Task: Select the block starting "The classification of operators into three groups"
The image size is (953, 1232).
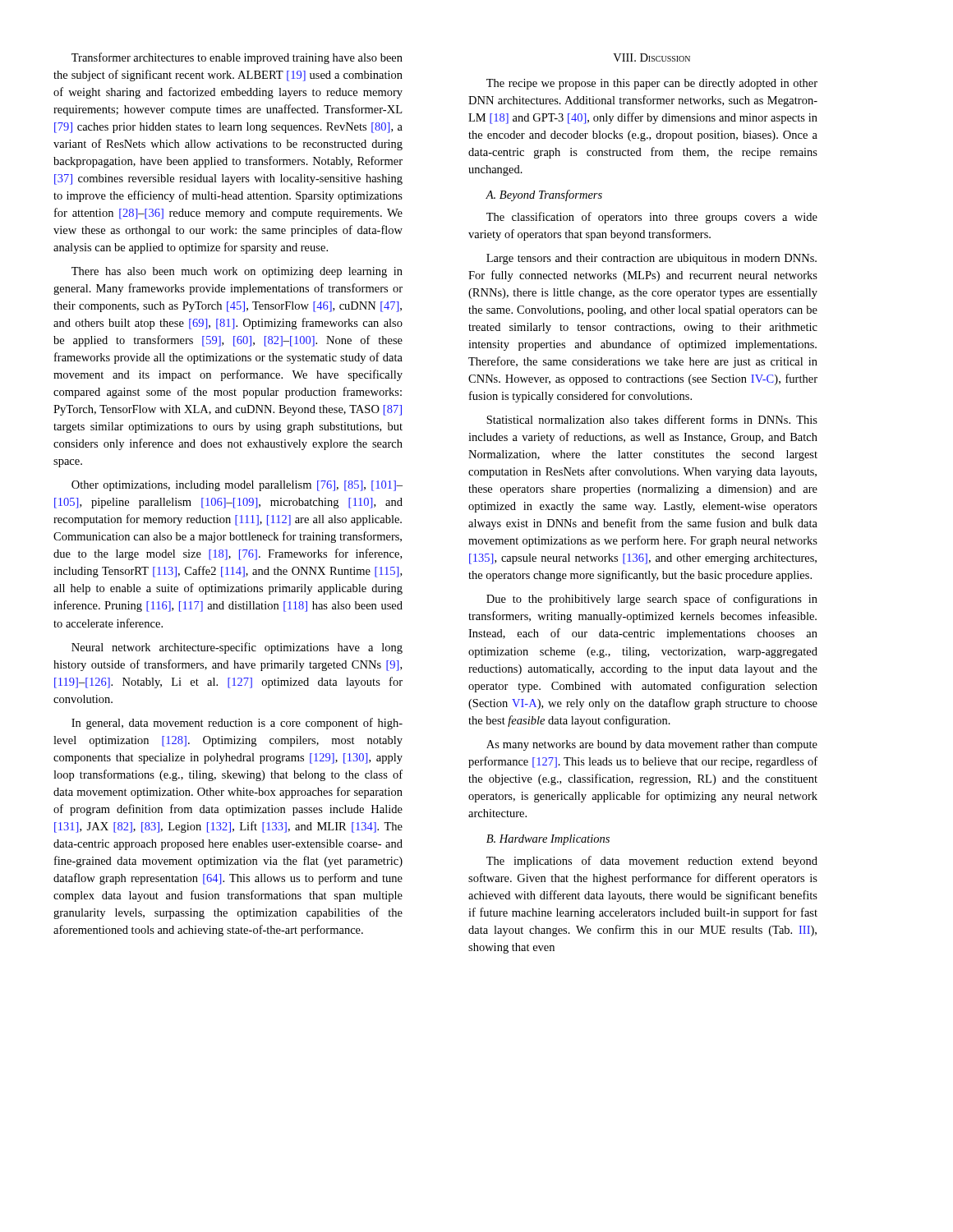Action: tap(643, 515)
